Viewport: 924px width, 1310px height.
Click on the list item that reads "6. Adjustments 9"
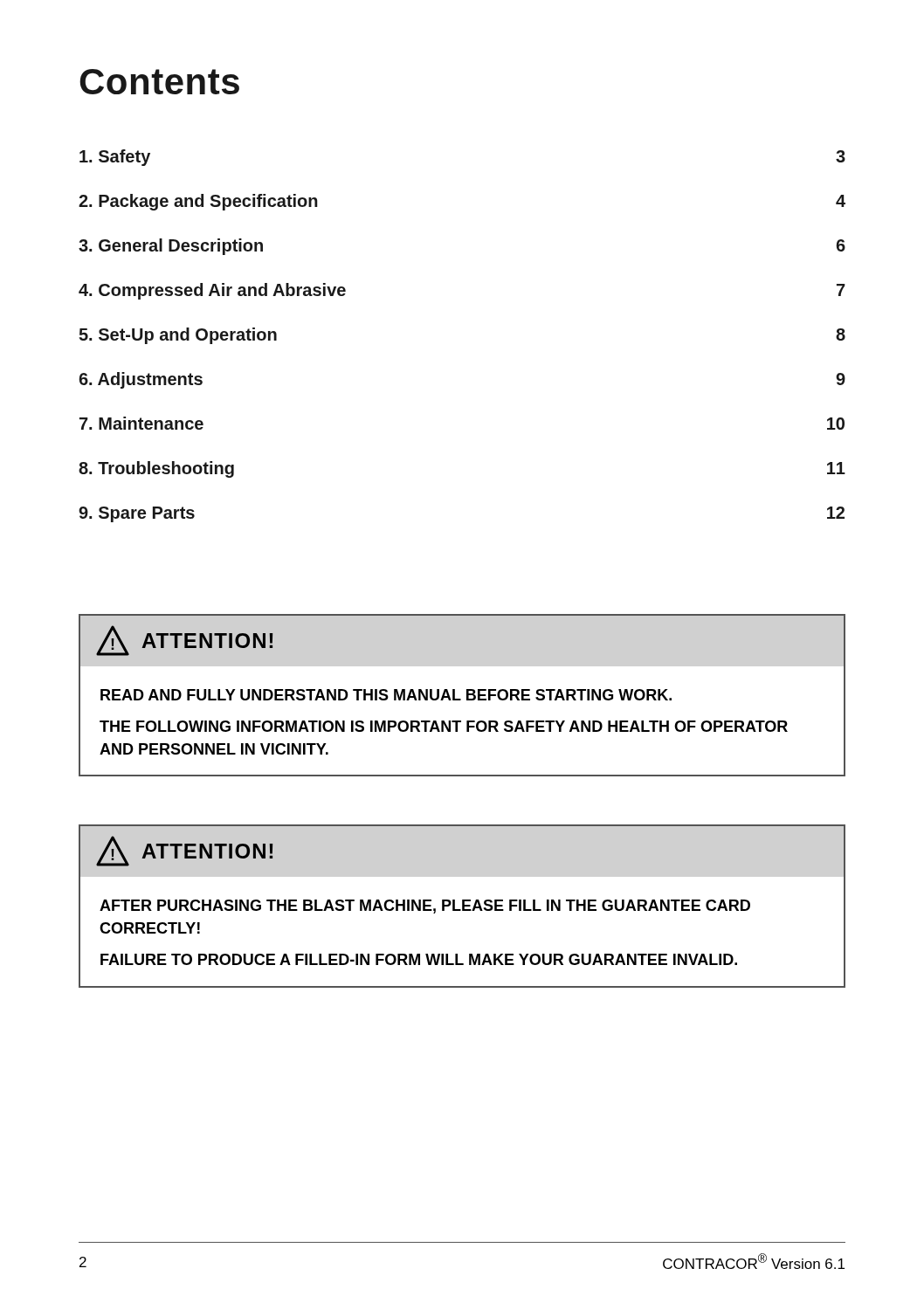pos(145,380)
